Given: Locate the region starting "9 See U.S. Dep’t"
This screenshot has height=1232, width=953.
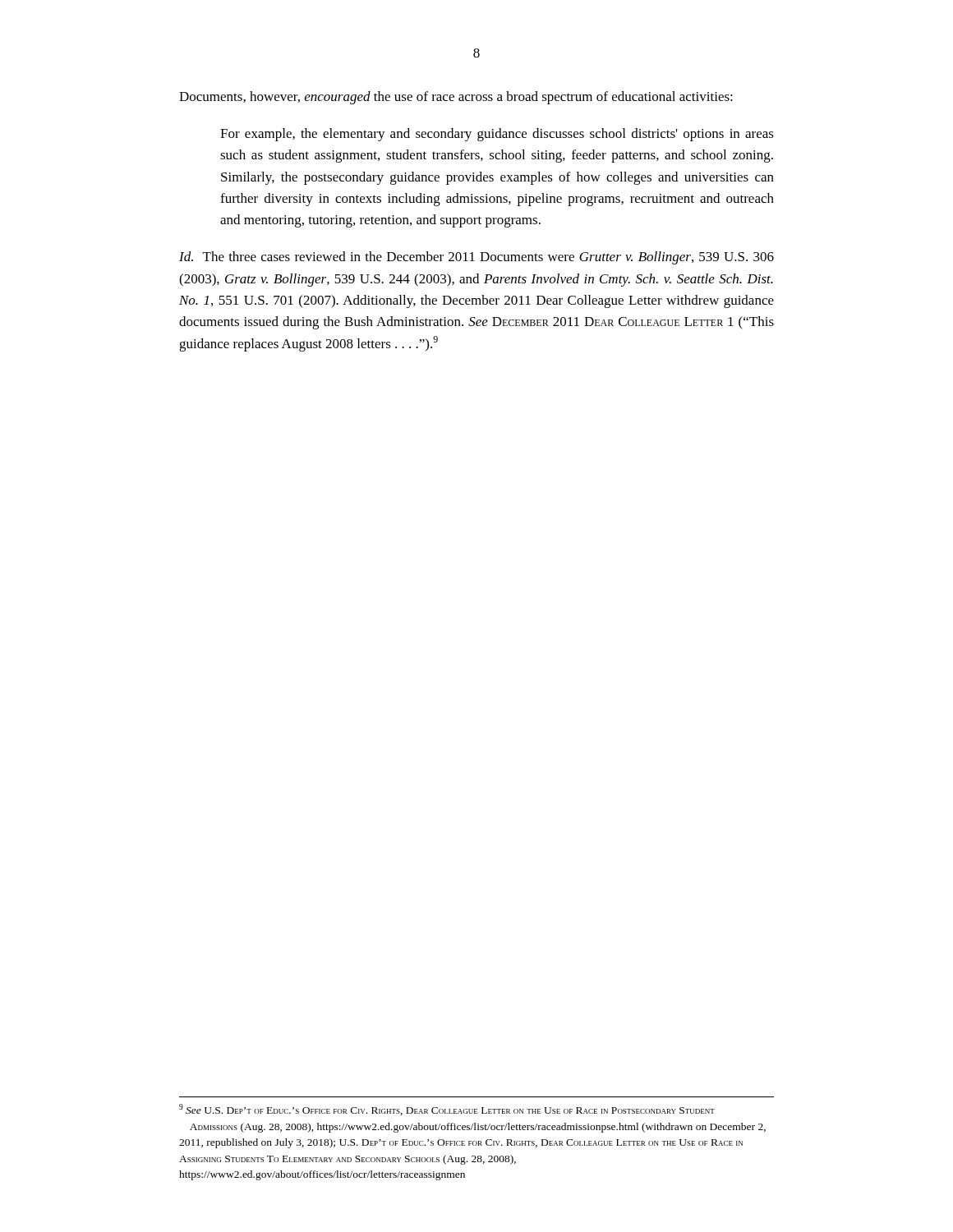Looking at the screenshot, I should coord(473,1142).
